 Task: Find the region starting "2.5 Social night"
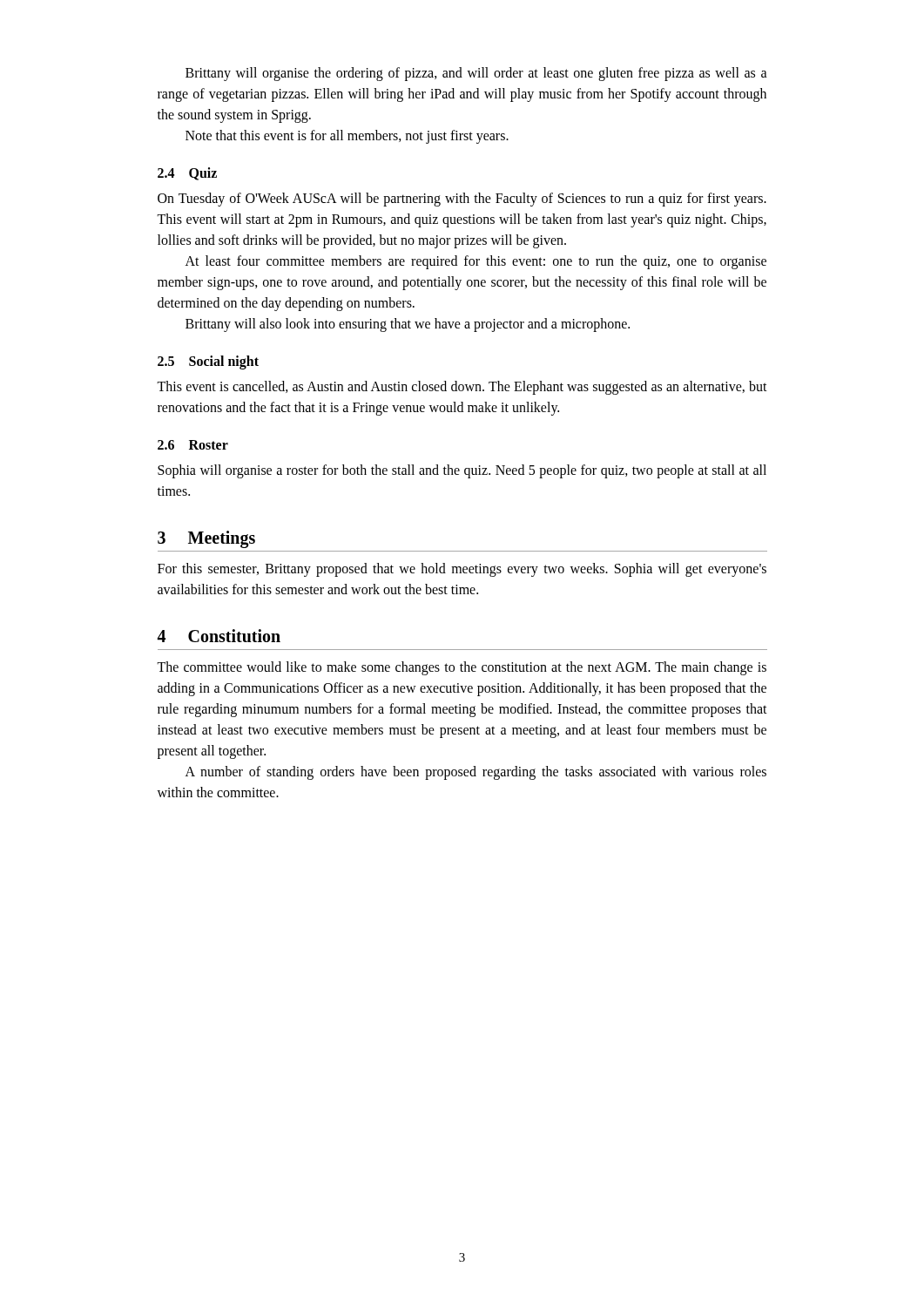click(x=208, y=362)
